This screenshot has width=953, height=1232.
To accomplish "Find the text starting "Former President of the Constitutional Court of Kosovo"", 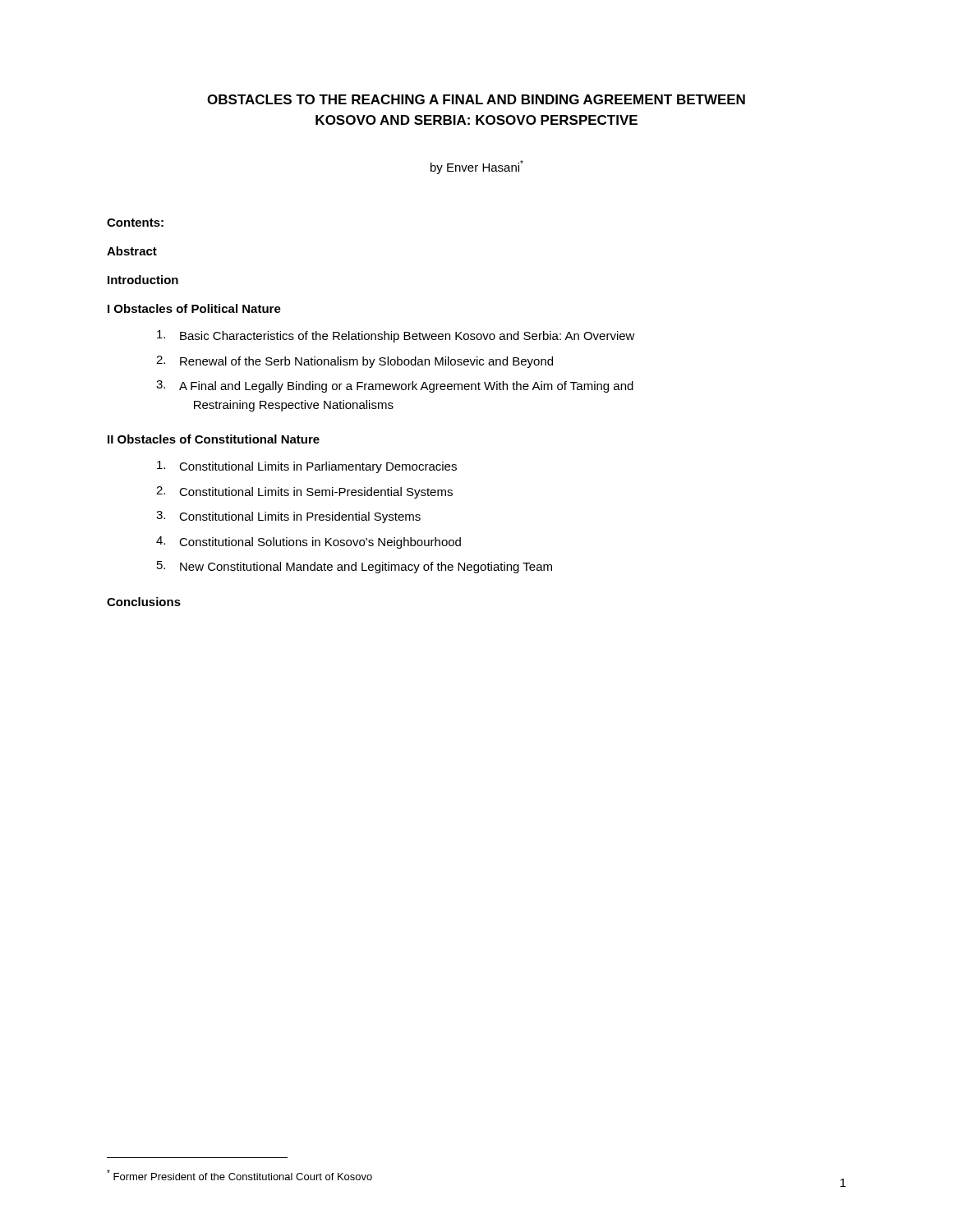I will click(x=240, y=1176).
